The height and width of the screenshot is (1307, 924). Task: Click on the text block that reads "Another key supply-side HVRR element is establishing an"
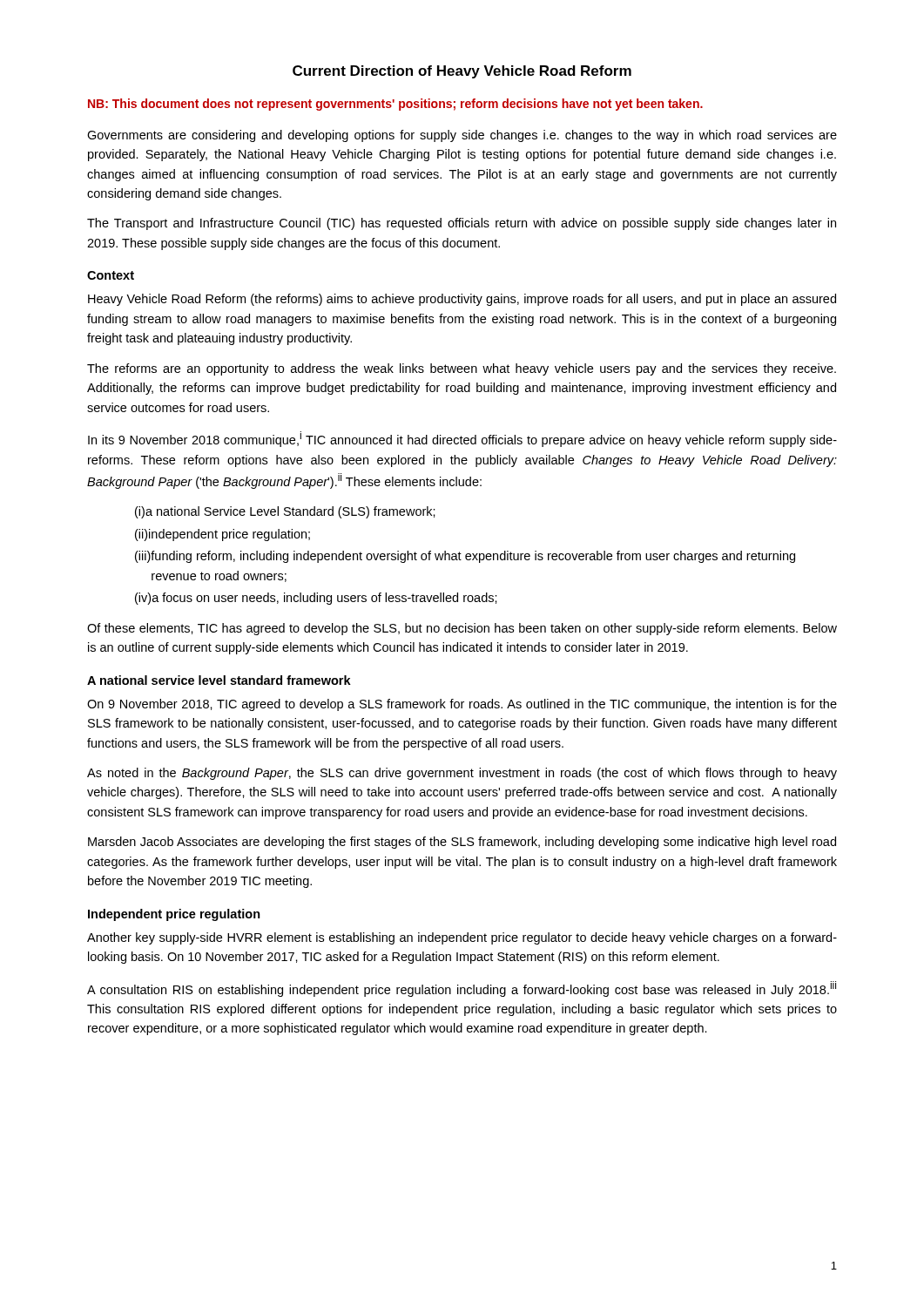[462, 947]
